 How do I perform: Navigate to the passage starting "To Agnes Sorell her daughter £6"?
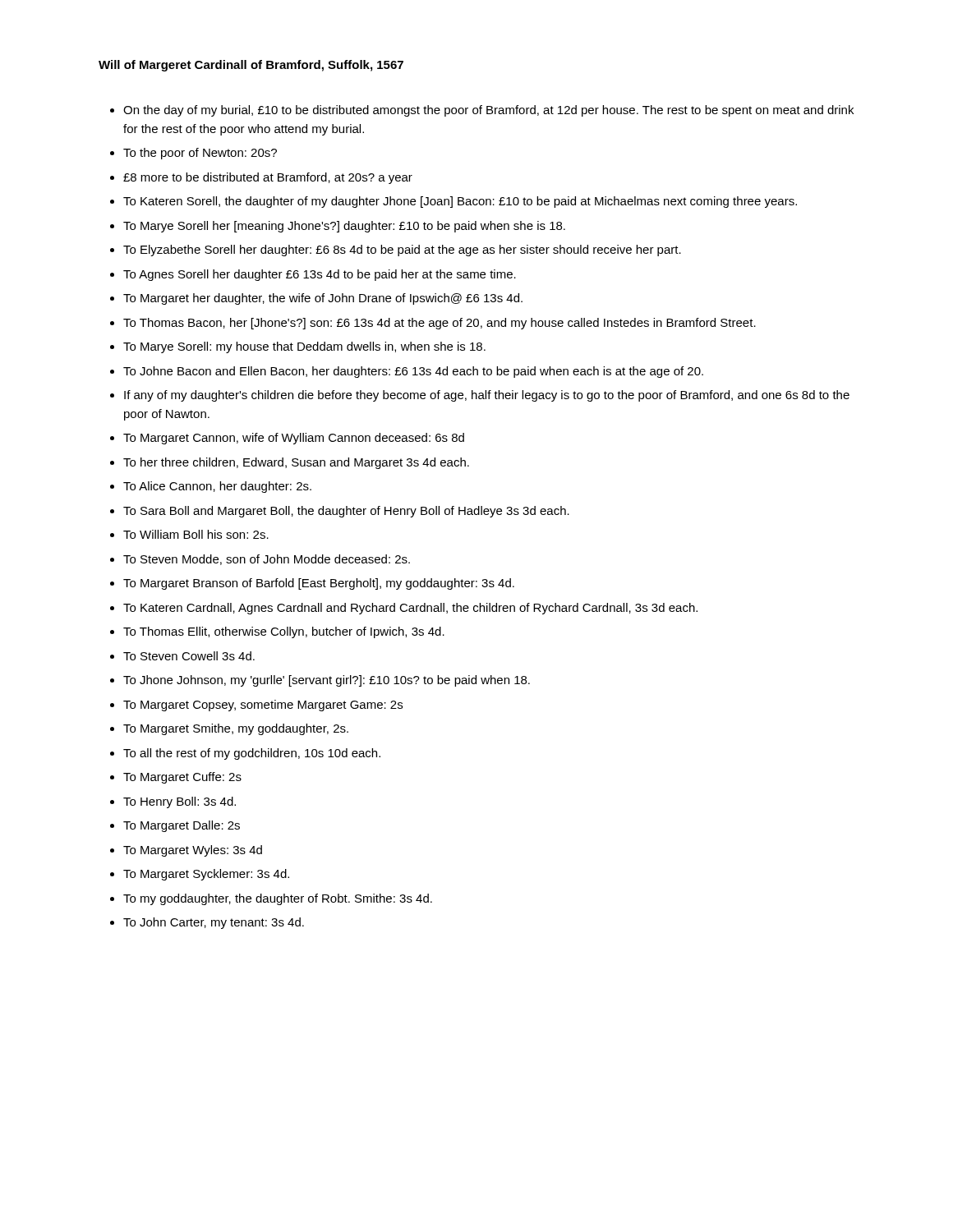489,274
